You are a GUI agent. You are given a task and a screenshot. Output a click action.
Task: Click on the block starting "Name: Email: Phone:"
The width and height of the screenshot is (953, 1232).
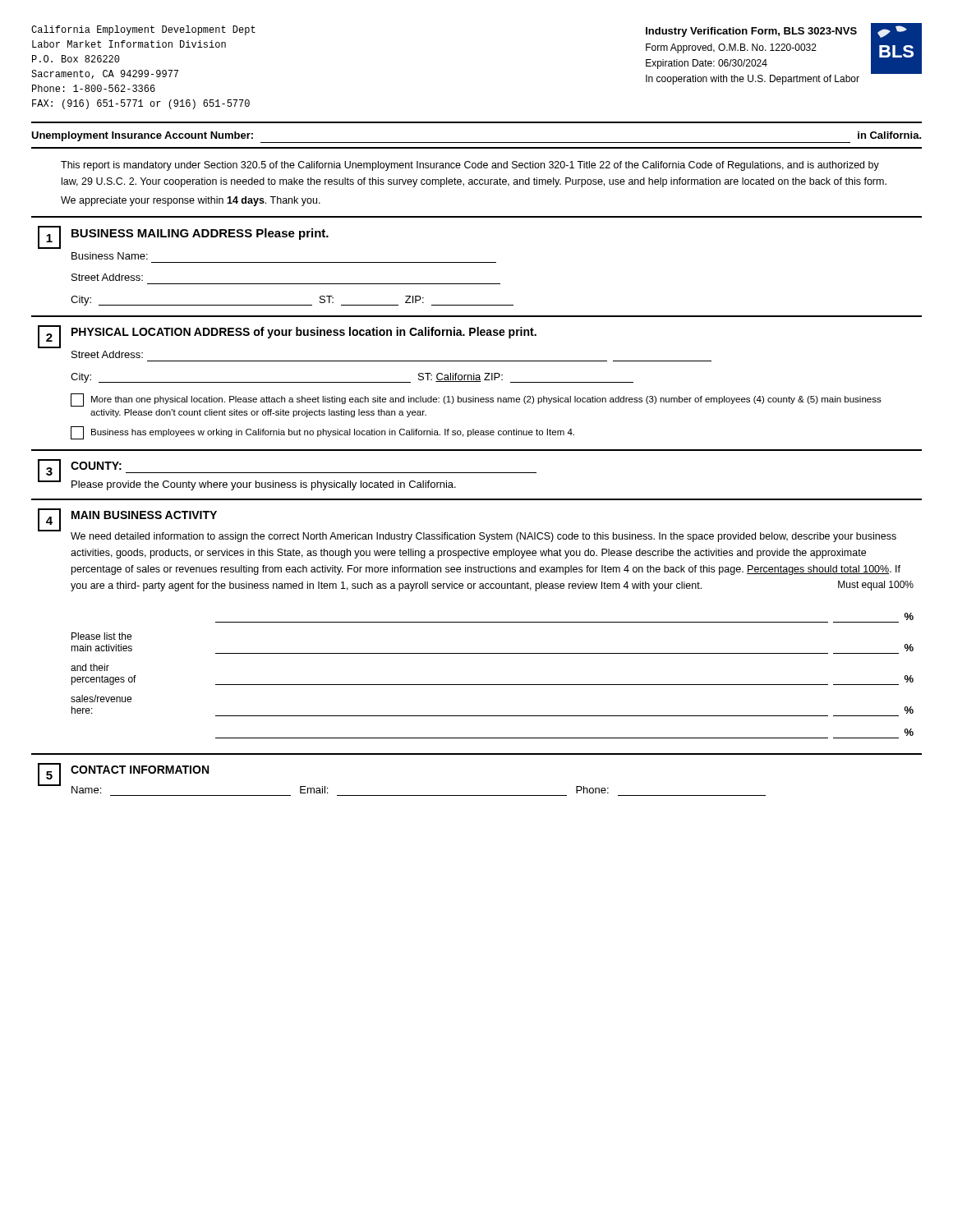click(418, 789)
